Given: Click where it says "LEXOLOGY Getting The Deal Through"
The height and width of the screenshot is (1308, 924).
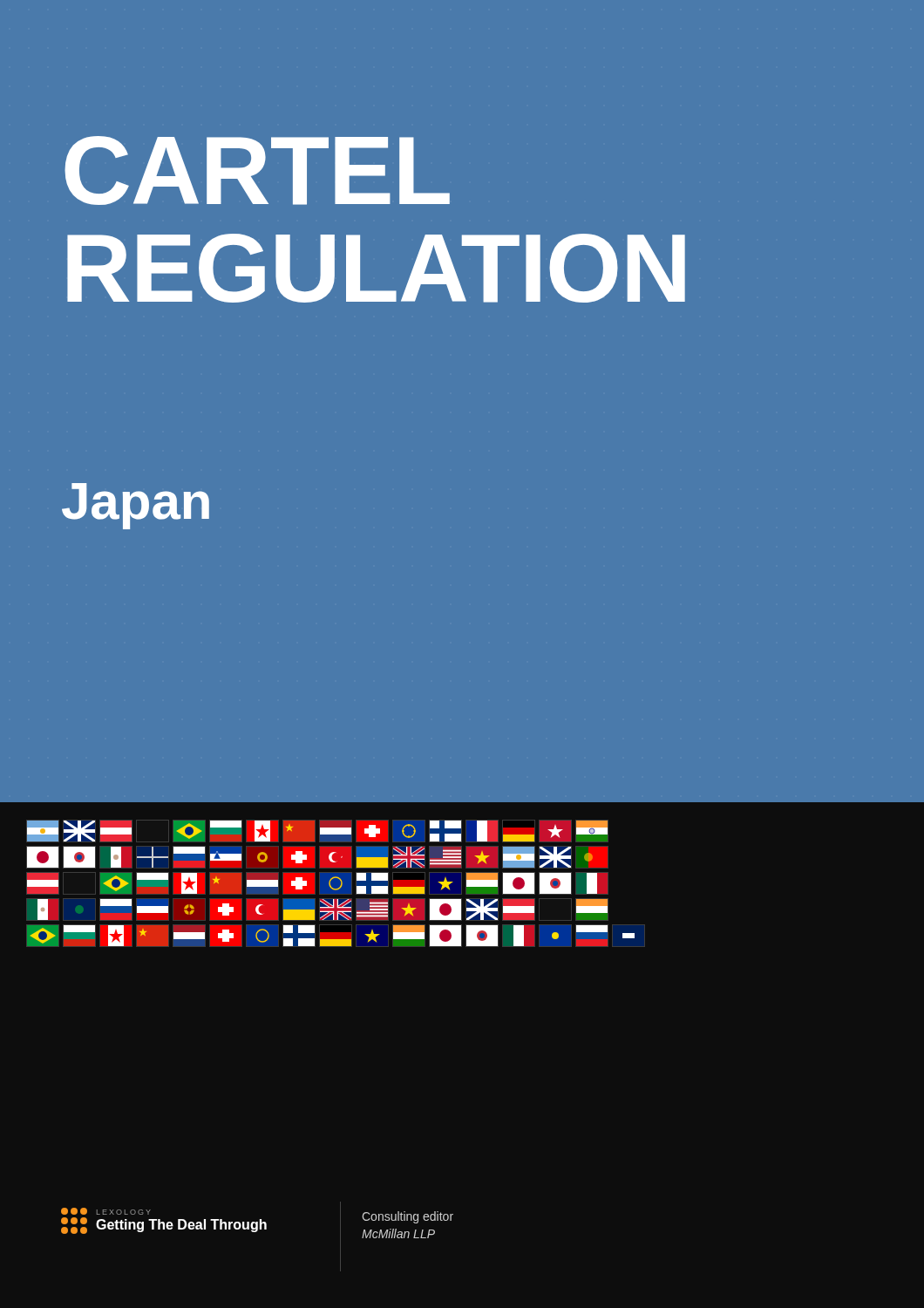Looking at the screenshot, I should pyautogui.click(x=164, y=1221).
